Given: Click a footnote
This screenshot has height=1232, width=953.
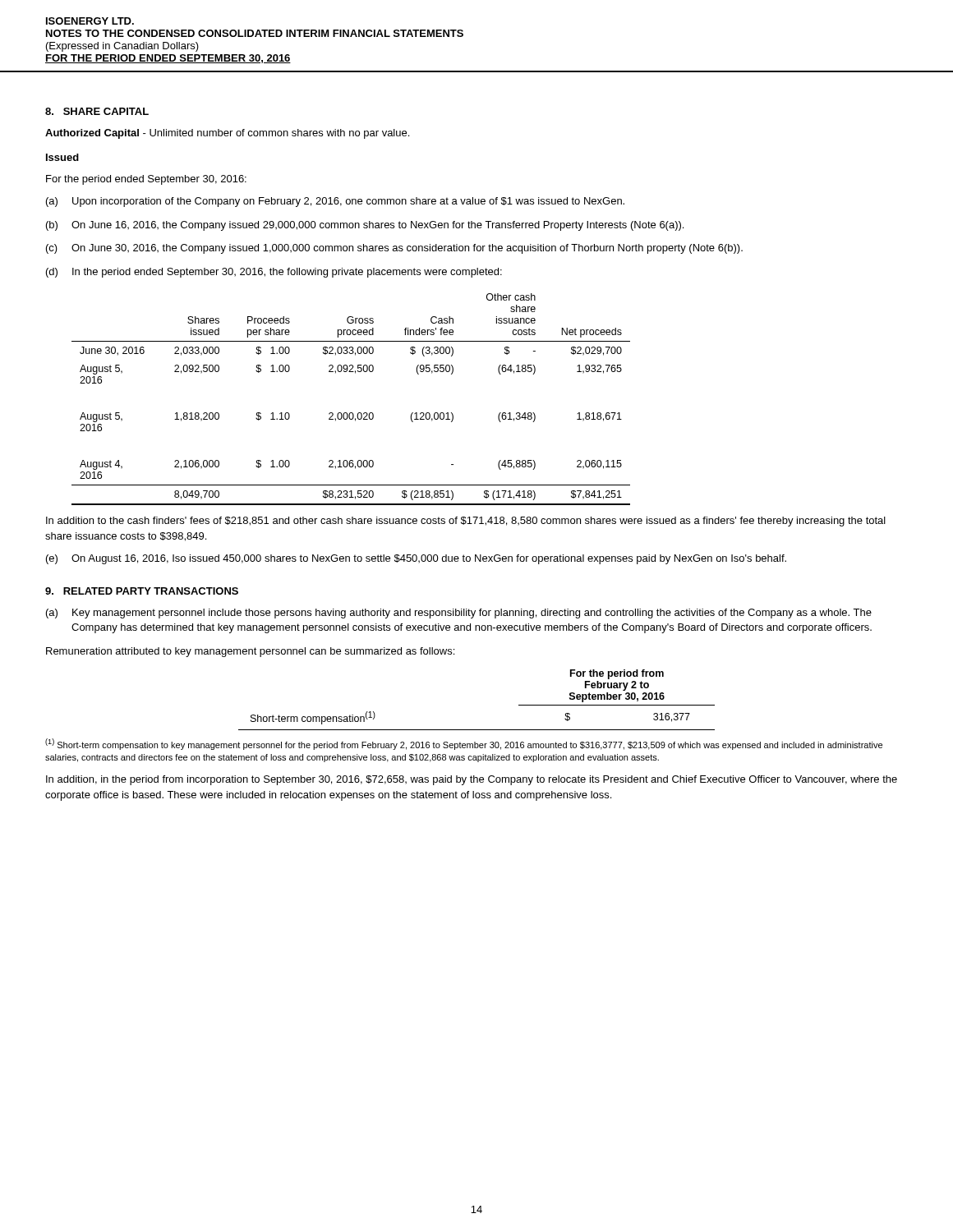Looking at the screenshot, I should pyautogui.click(x=464, y=750).
